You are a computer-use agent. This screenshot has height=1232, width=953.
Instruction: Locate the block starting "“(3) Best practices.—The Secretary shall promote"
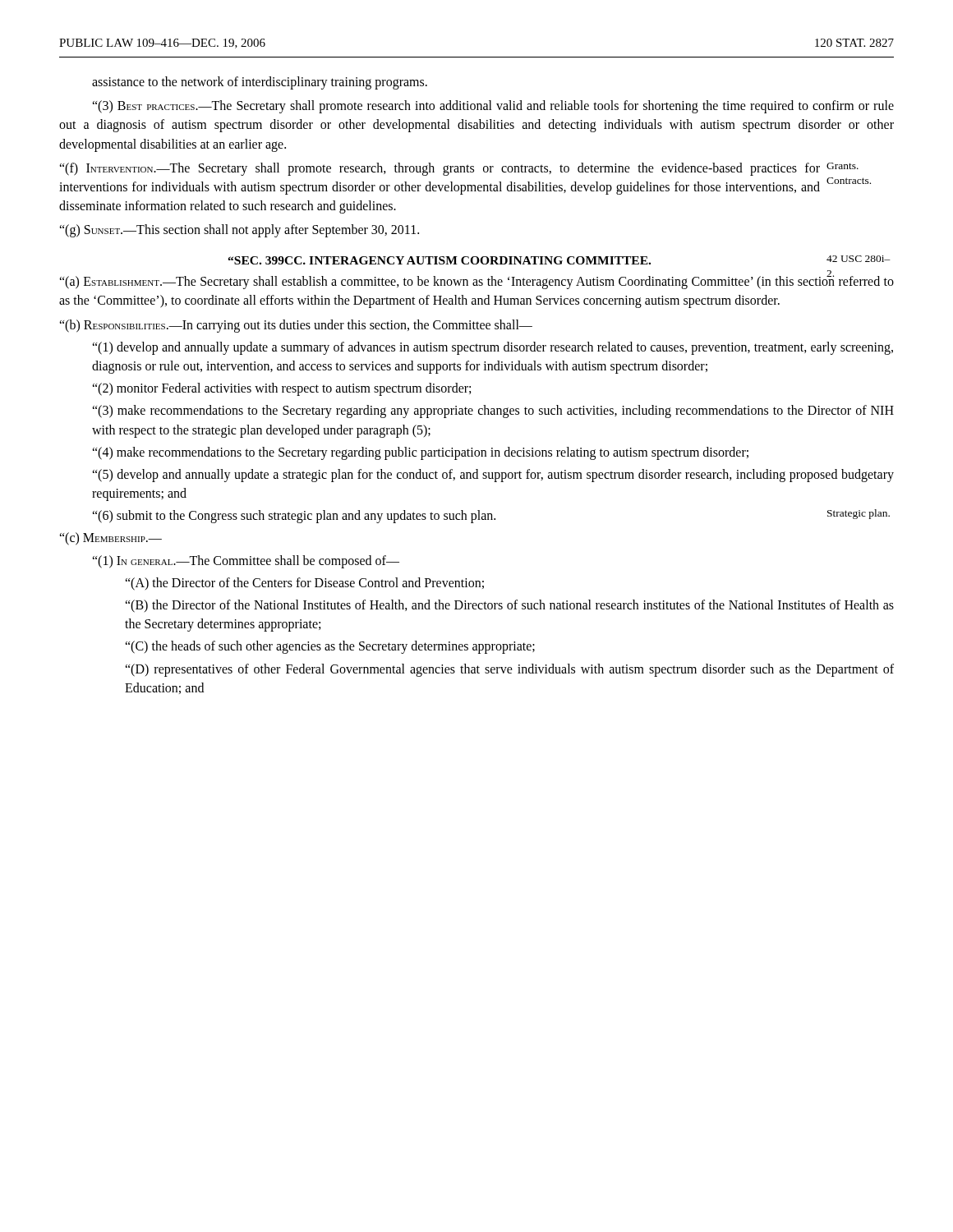(x=476, y=125)
